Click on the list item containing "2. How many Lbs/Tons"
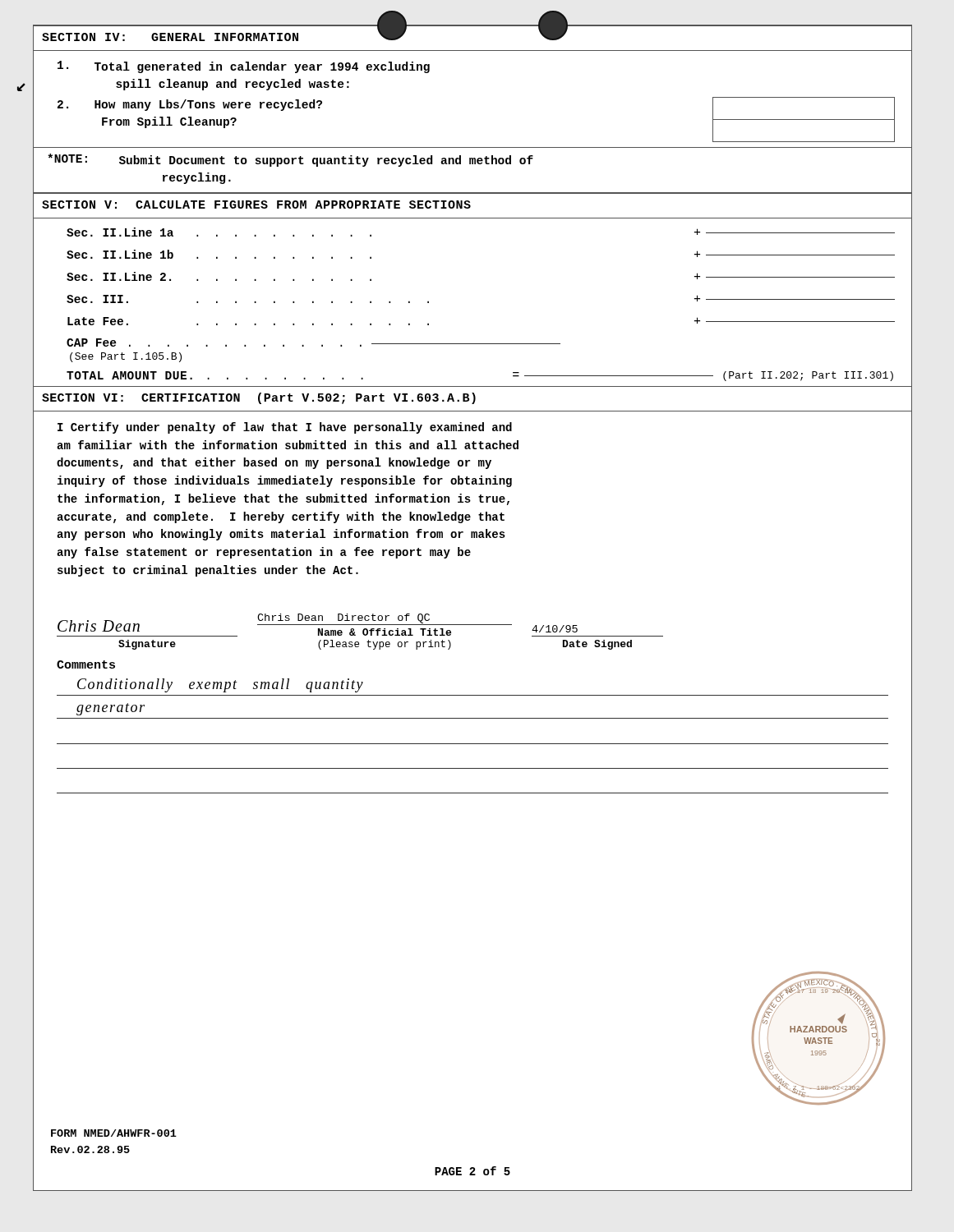This screenshot has width=954, height=1232. coord(476,120)
